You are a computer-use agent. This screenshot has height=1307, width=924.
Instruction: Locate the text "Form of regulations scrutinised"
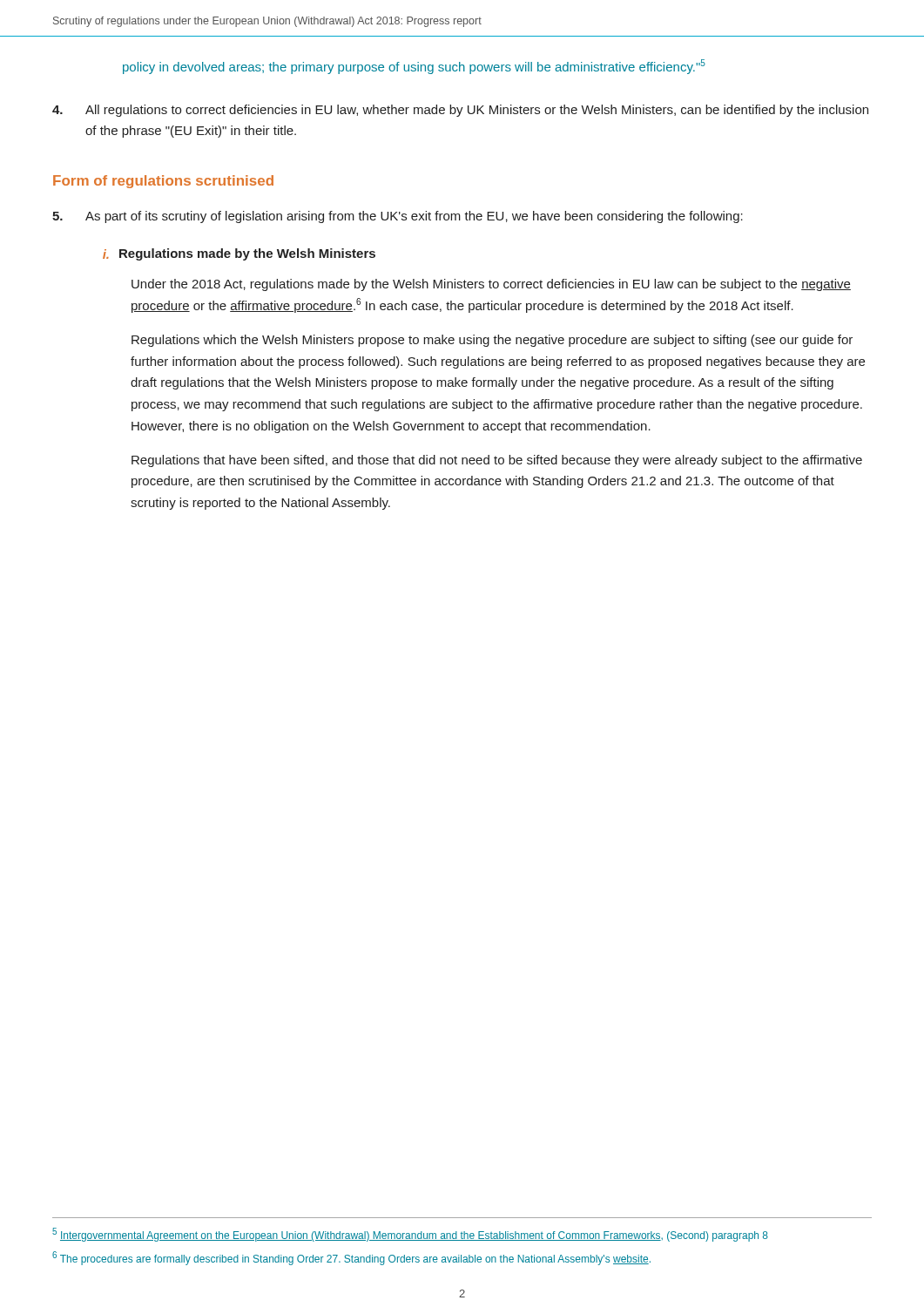[163, 181]
